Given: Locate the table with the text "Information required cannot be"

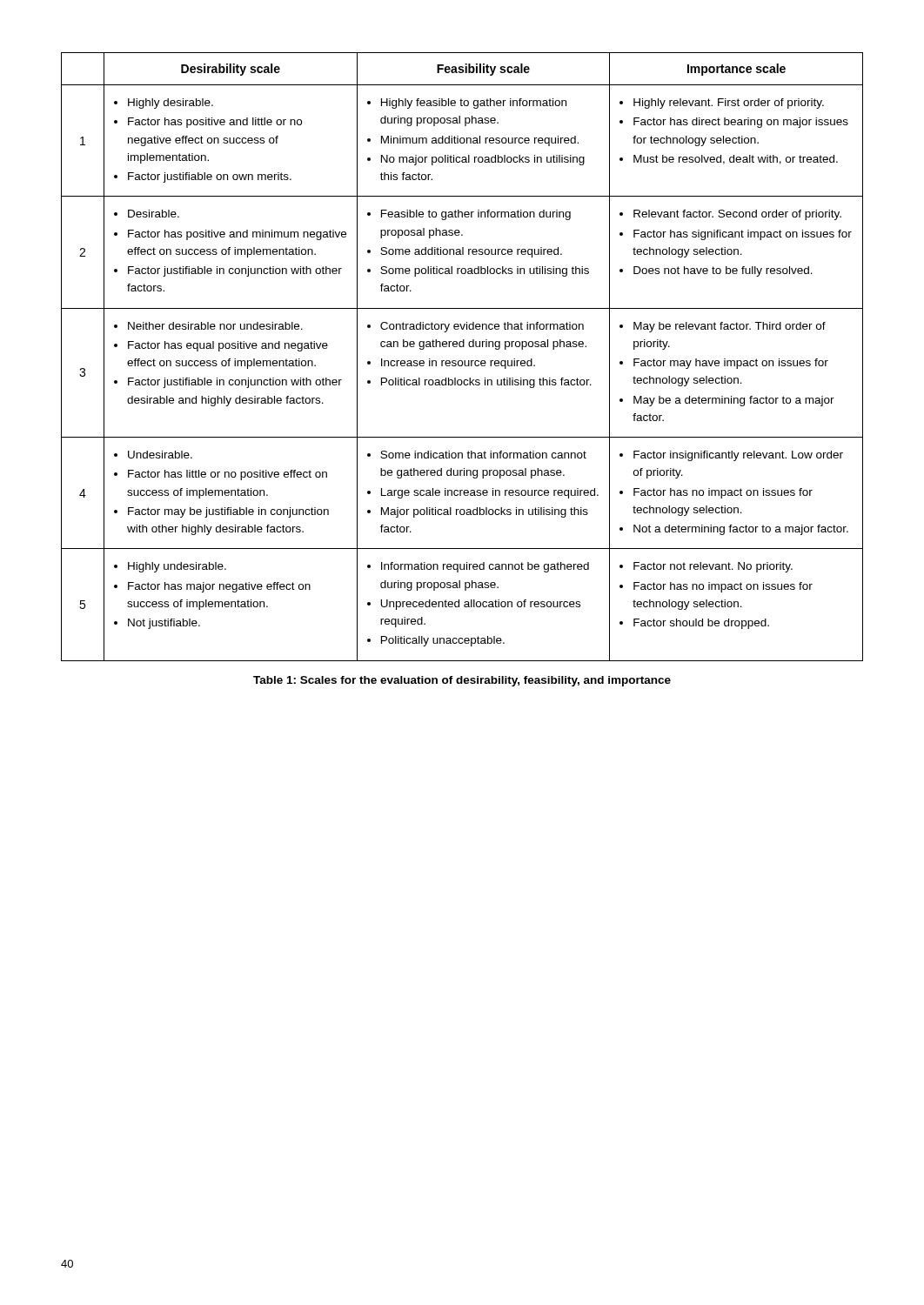Looking at the screenshot, I should (462, 356).
